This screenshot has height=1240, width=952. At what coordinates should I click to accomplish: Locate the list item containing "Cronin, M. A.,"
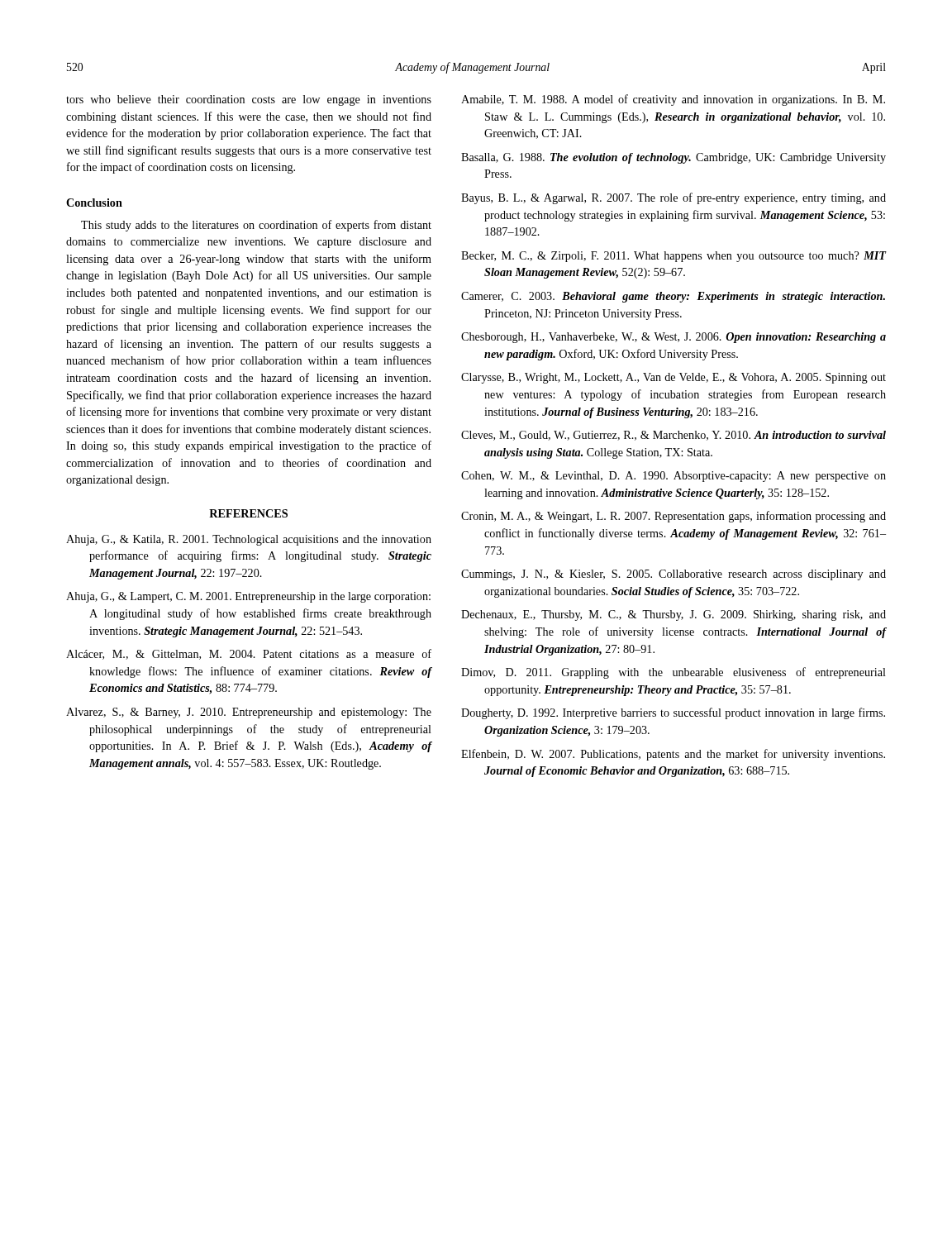click(x=674, y=533)
